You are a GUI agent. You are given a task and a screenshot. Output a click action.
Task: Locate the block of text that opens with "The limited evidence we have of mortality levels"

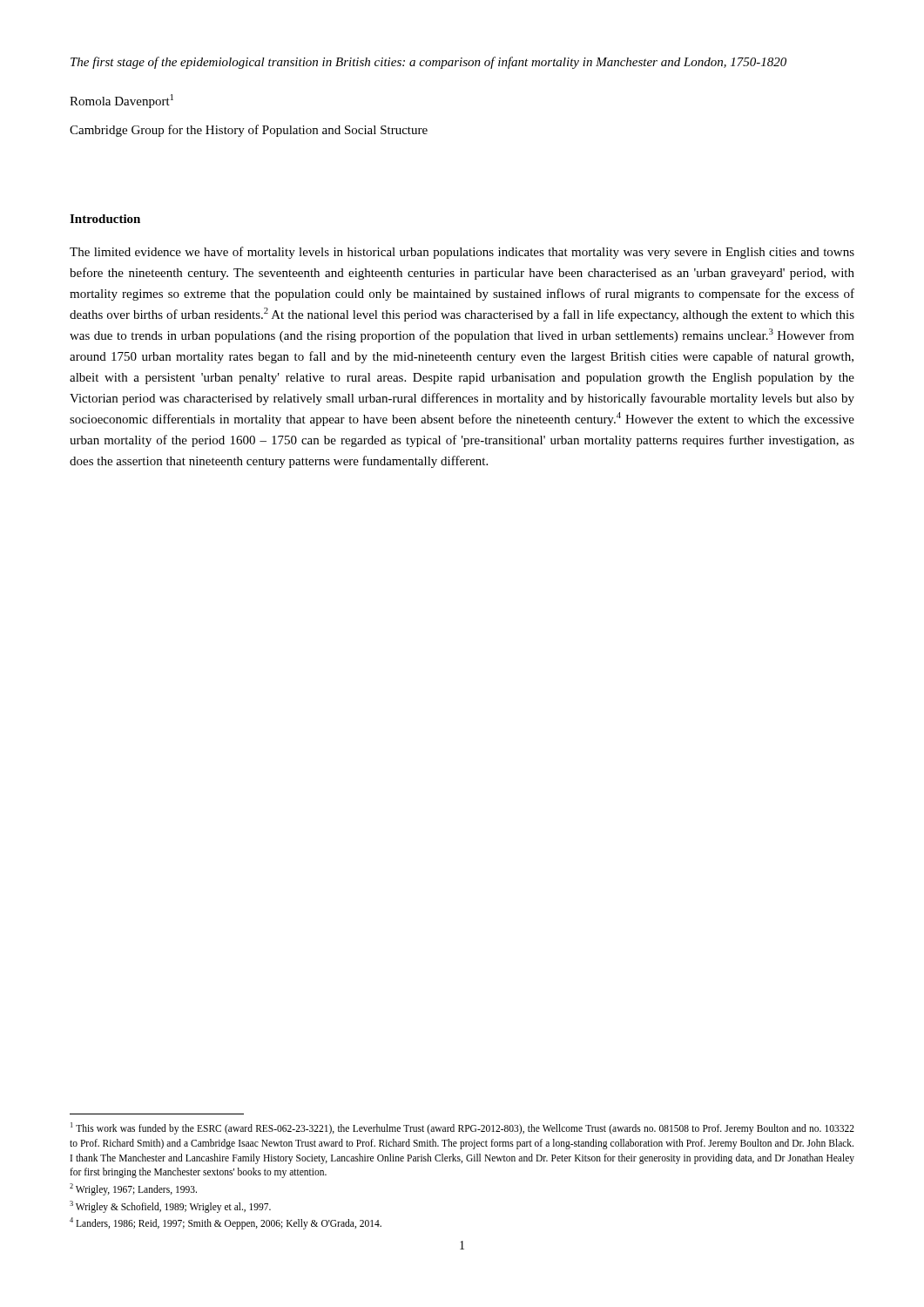[x=462, y=356]
